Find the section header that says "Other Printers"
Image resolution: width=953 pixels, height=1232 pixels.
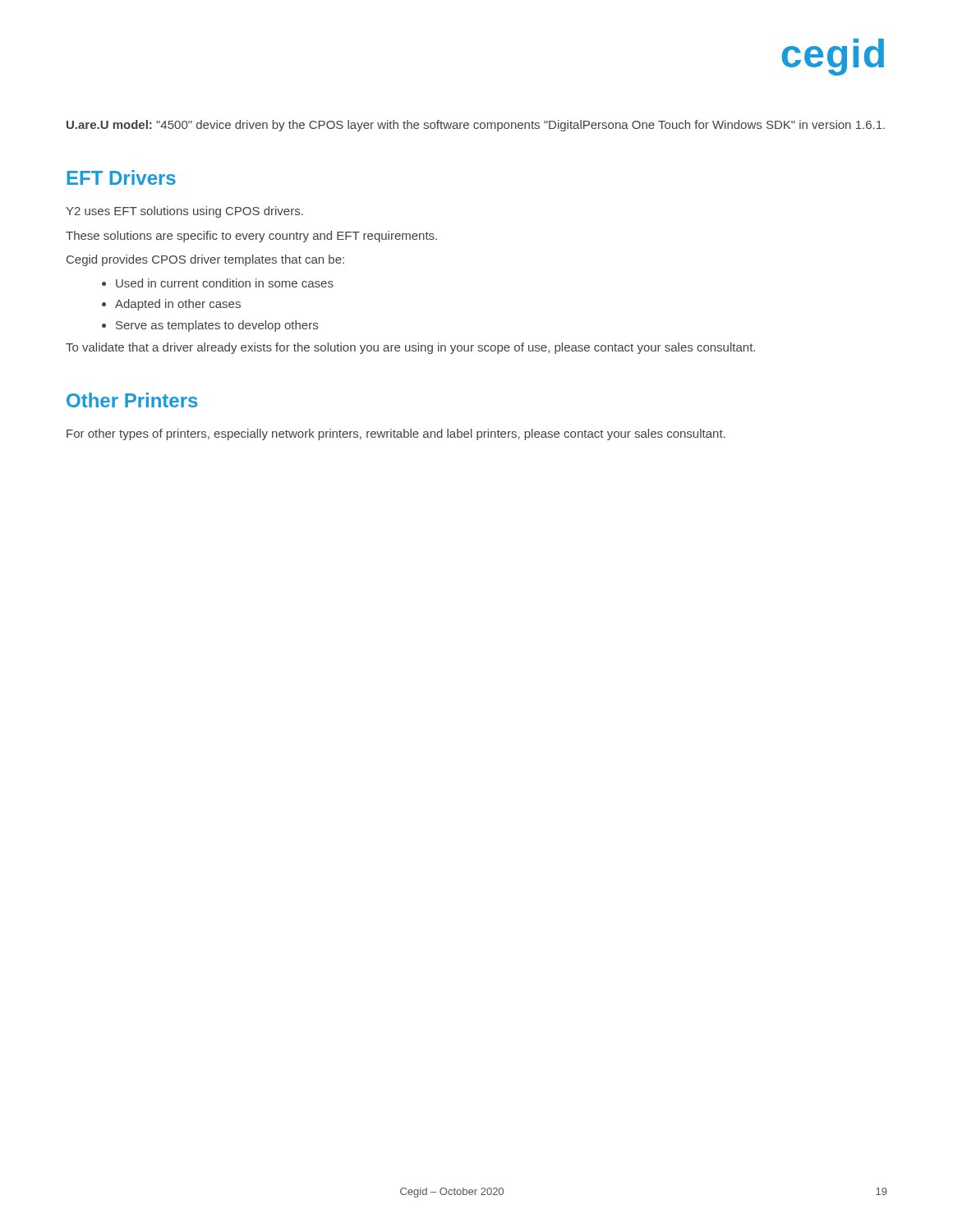pos(132,400)
